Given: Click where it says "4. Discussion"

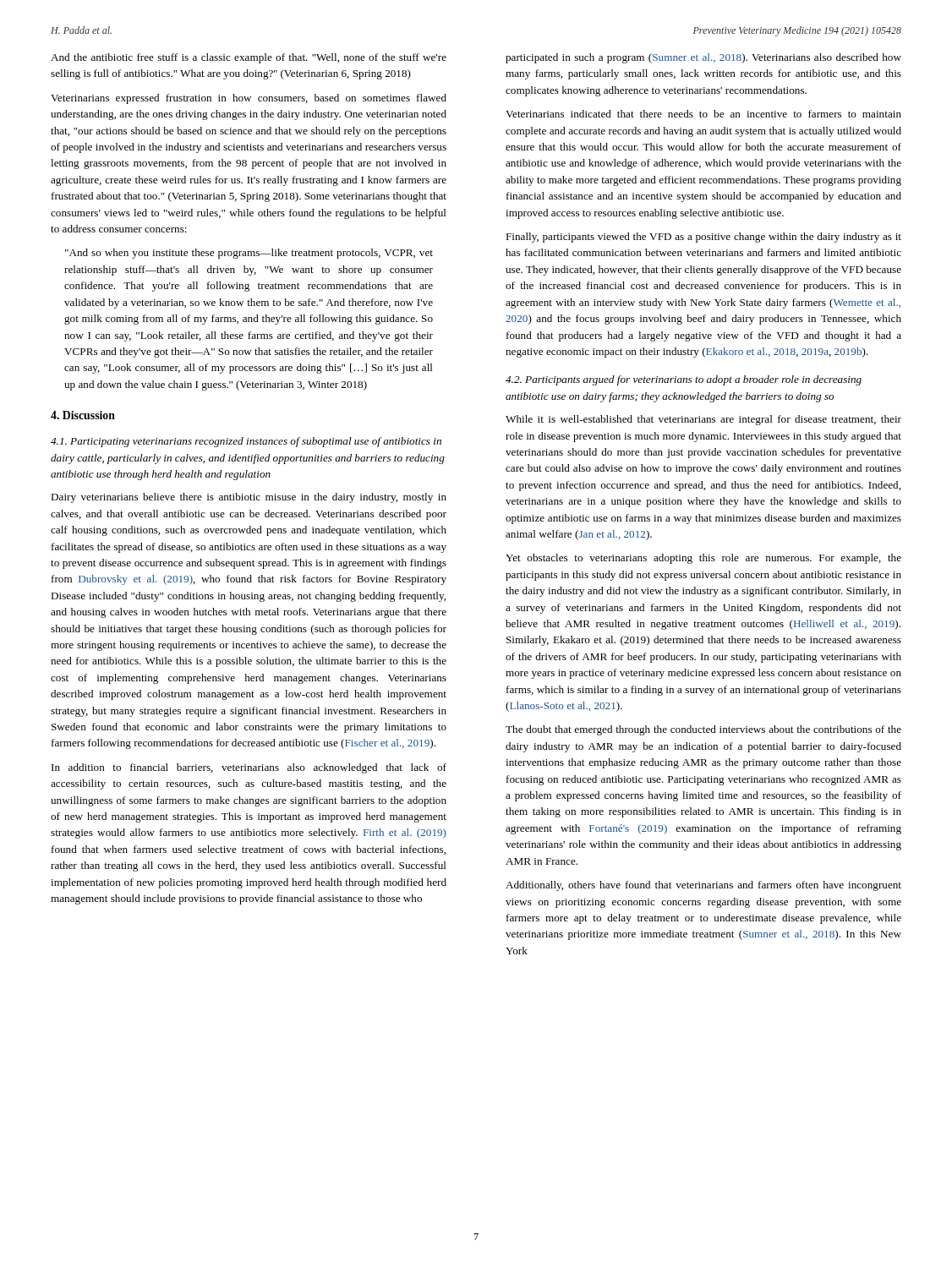Looking at the screenshot, I should tap(83, 416).
